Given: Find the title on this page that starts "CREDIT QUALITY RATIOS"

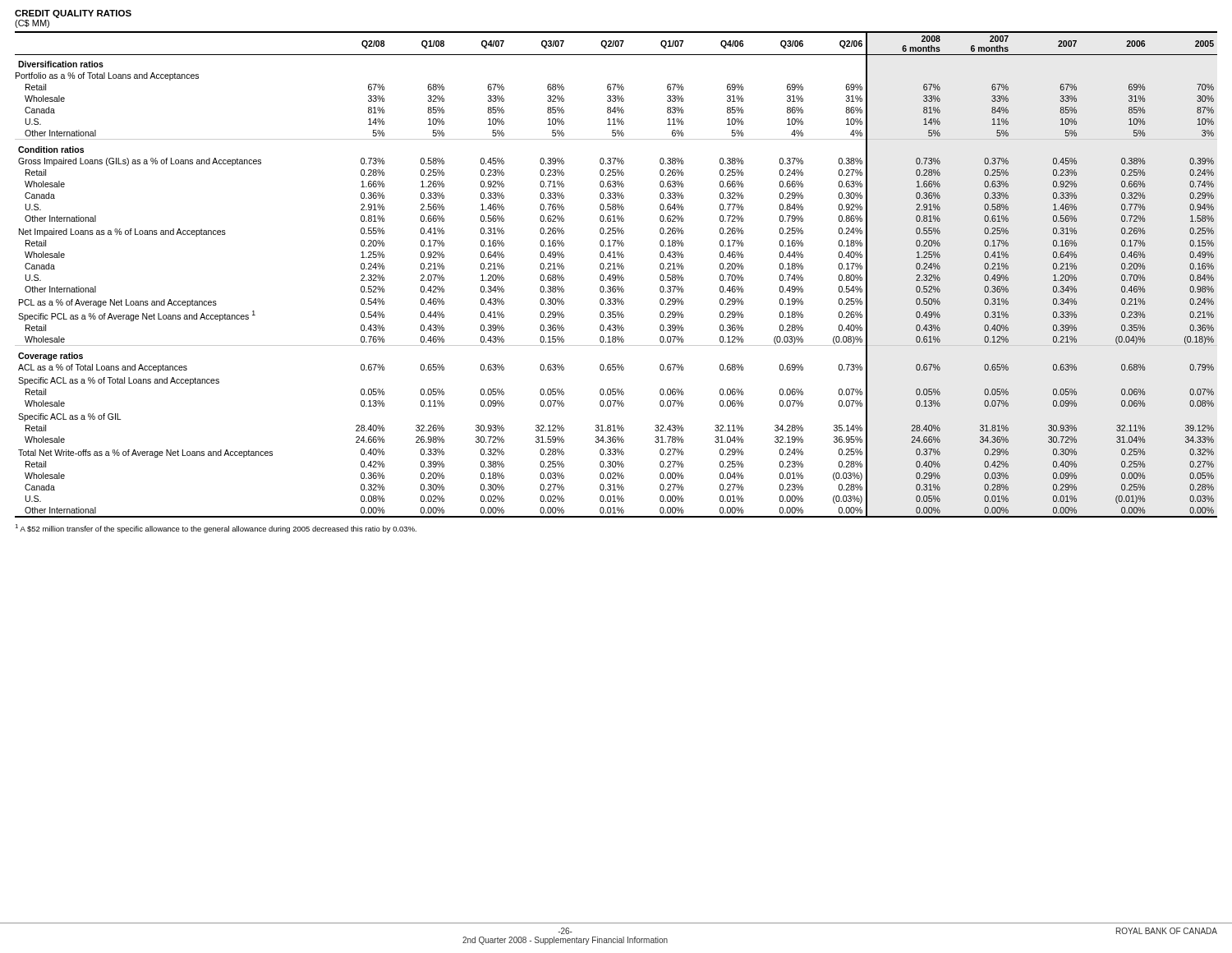Looking at the screenshot, I should 73,14.
